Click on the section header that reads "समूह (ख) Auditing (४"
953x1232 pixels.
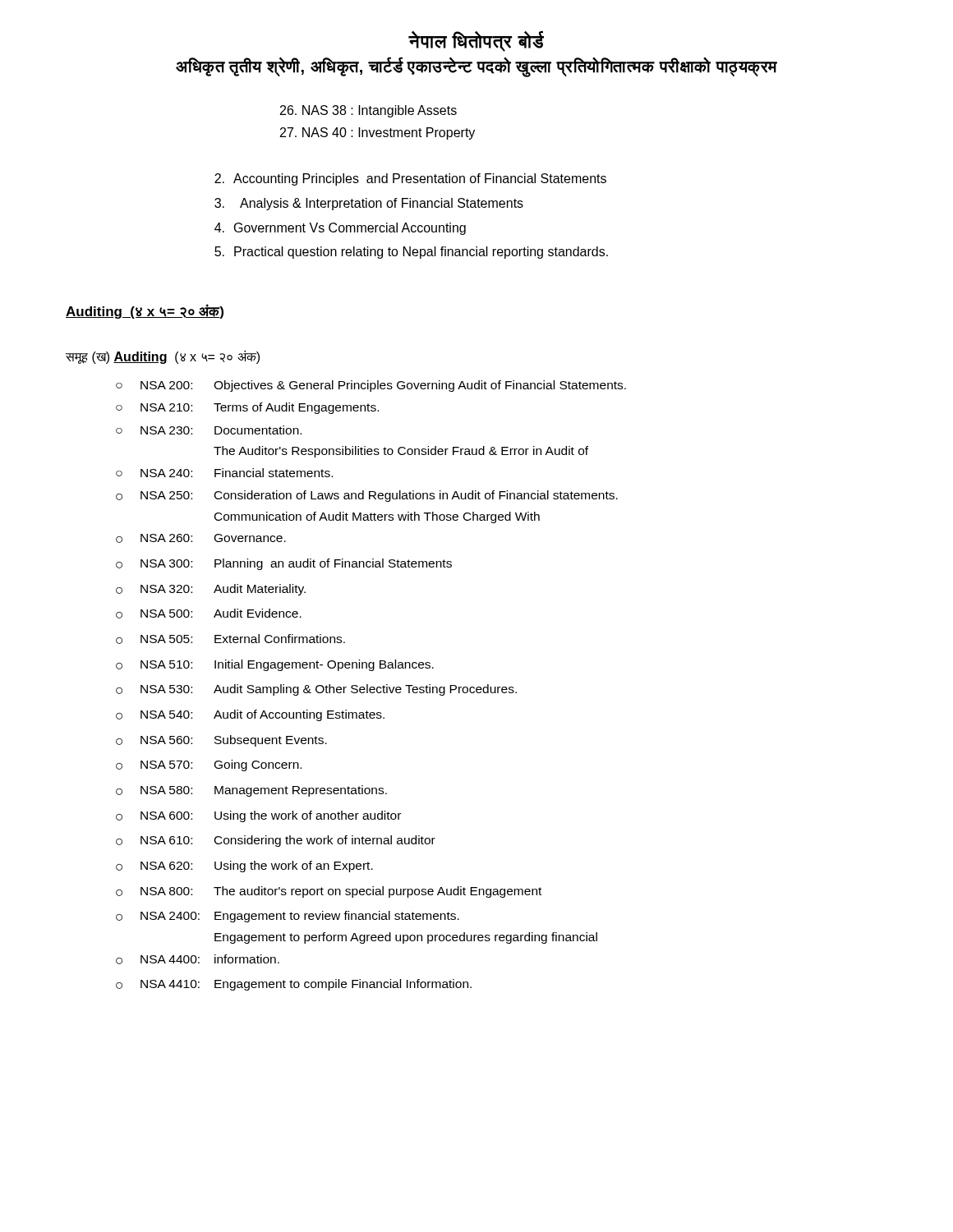tap(163, 357)
